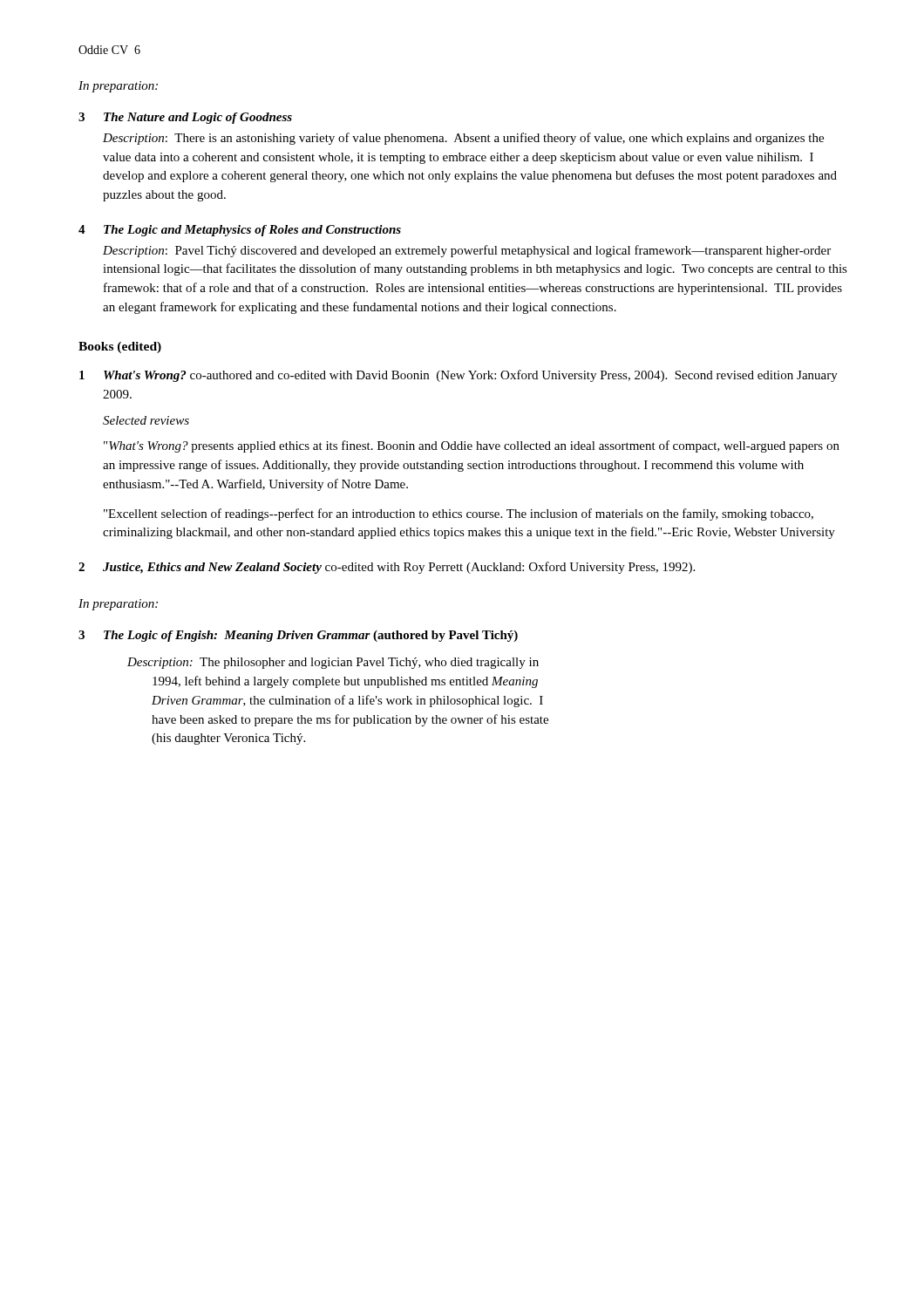Point to the block beginning "4 The Logic and Metaphysics of Roles"
This screenshot has height=1308, width=924.
pyautogui.click(x=466, y=269)
